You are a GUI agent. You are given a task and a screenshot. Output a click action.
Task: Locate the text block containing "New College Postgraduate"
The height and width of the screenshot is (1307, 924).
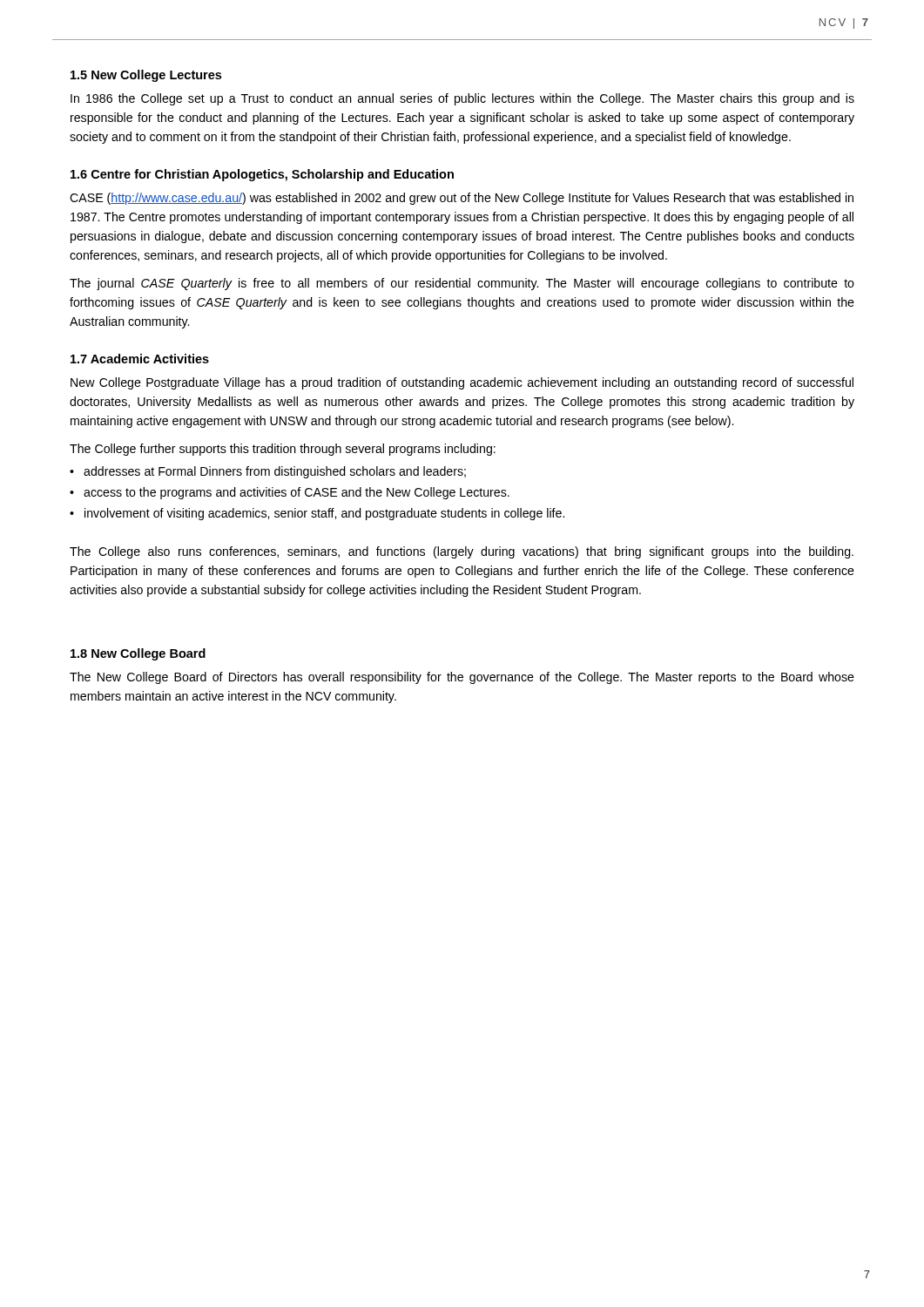click(462, 402)
